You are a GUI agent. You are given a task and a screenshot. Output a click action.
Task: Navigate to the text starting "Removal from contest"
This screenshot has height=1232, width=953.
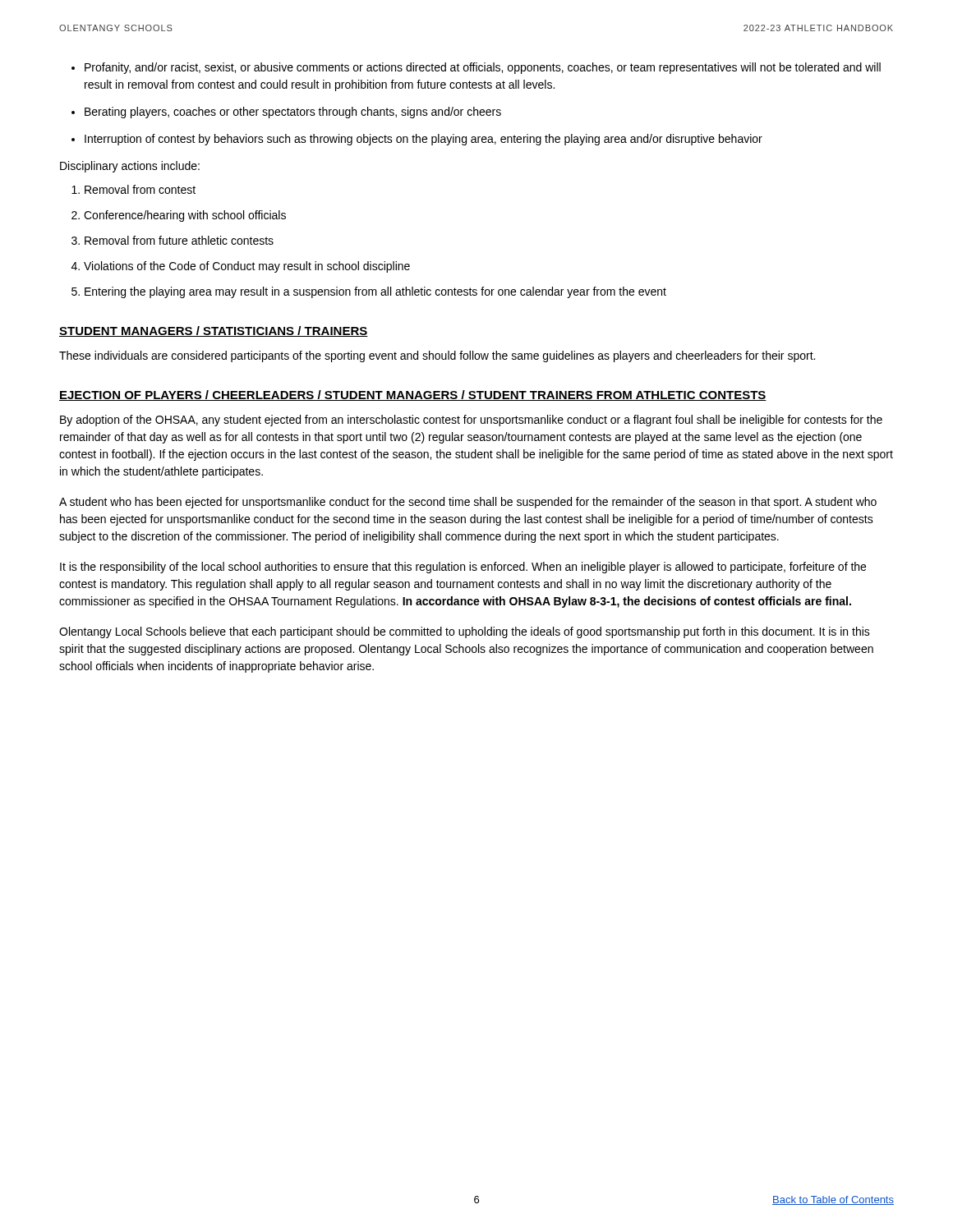point(140,190)
